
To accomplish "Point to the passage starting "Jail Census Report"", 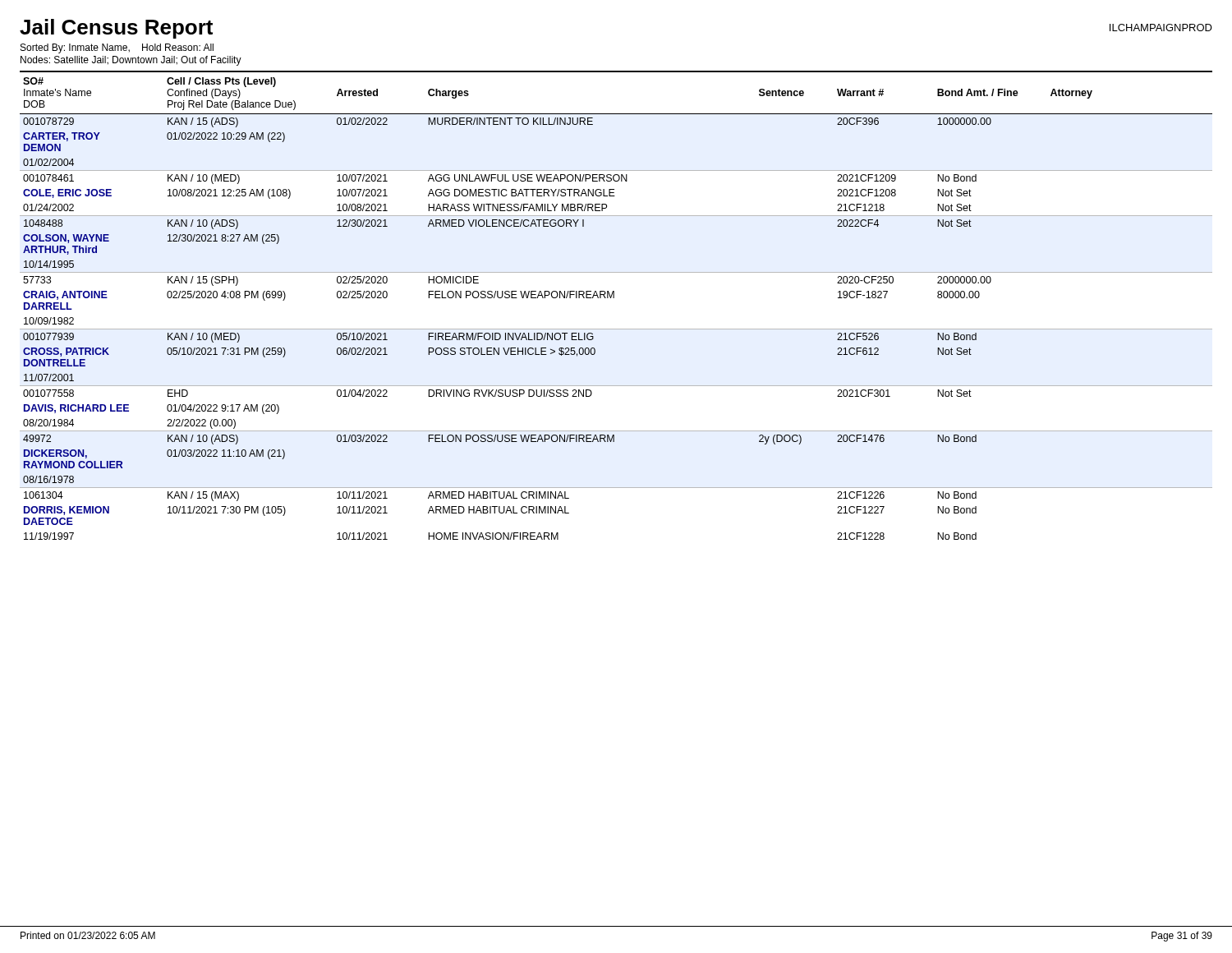I will pos(116,27).
